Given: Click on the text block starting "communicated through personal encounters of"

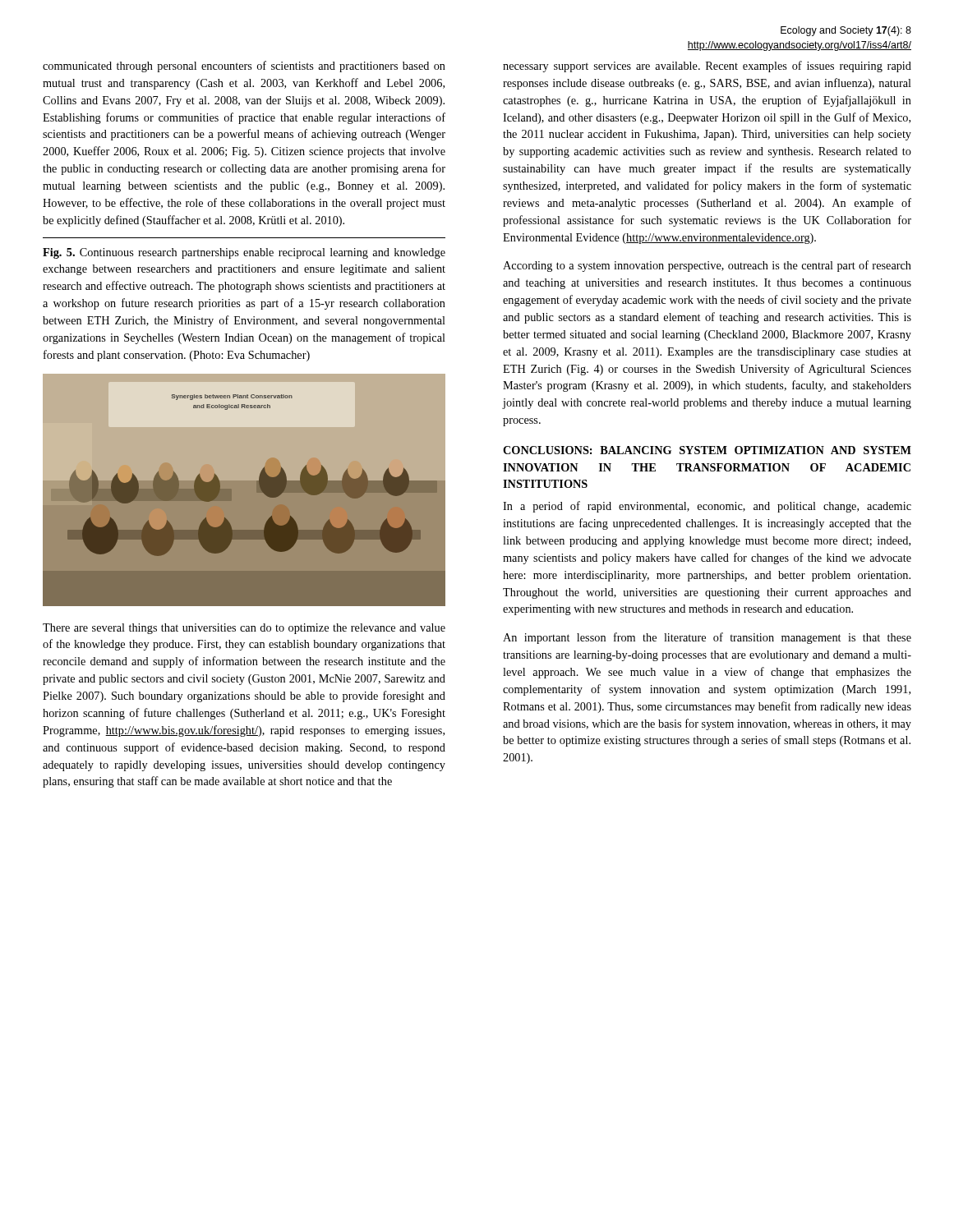Looking at the screenshot, I should click(x=244, y=143).
